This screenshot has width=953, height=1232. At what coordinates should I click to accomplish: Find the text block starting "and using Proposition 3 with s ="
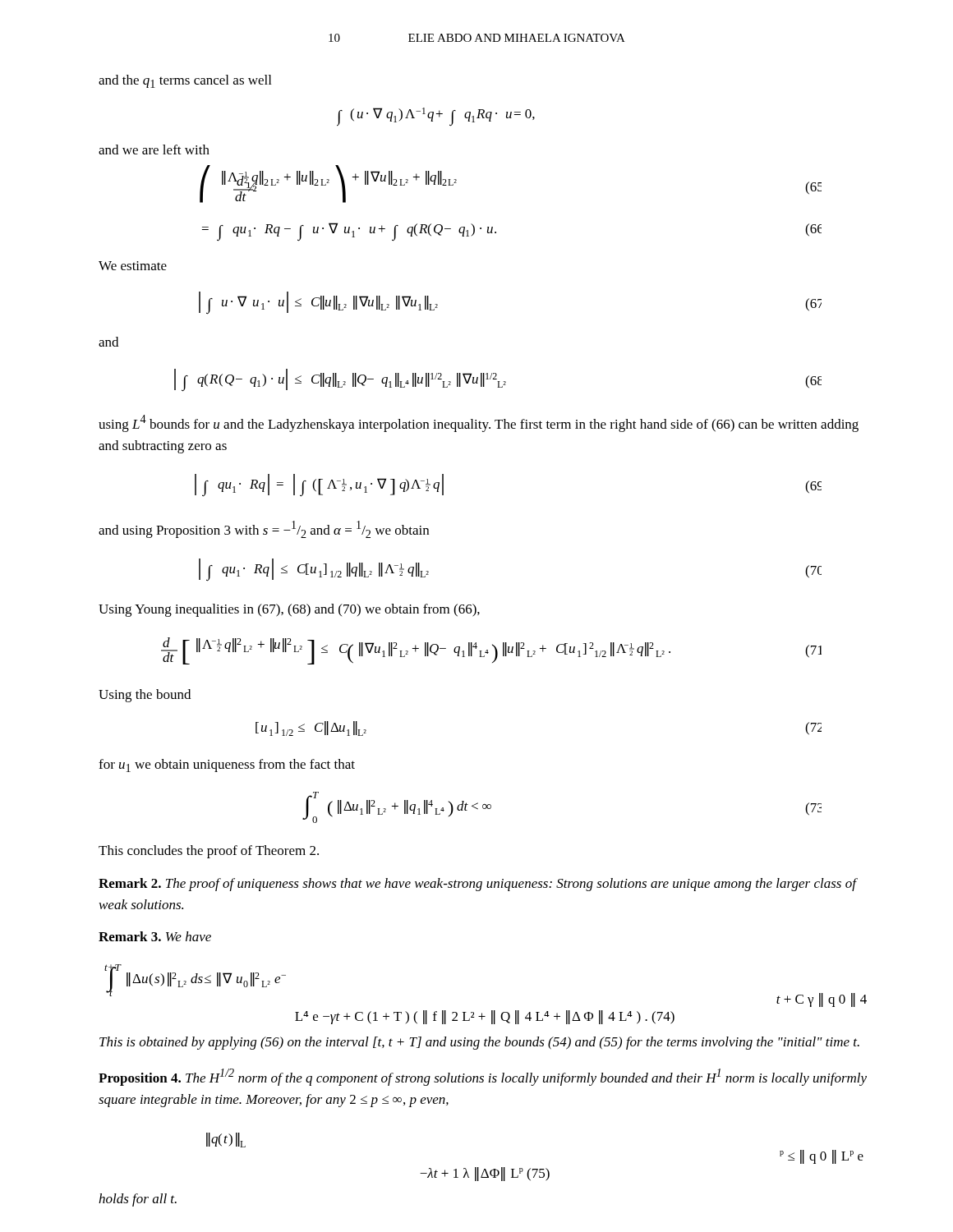[x=264, y=530]
